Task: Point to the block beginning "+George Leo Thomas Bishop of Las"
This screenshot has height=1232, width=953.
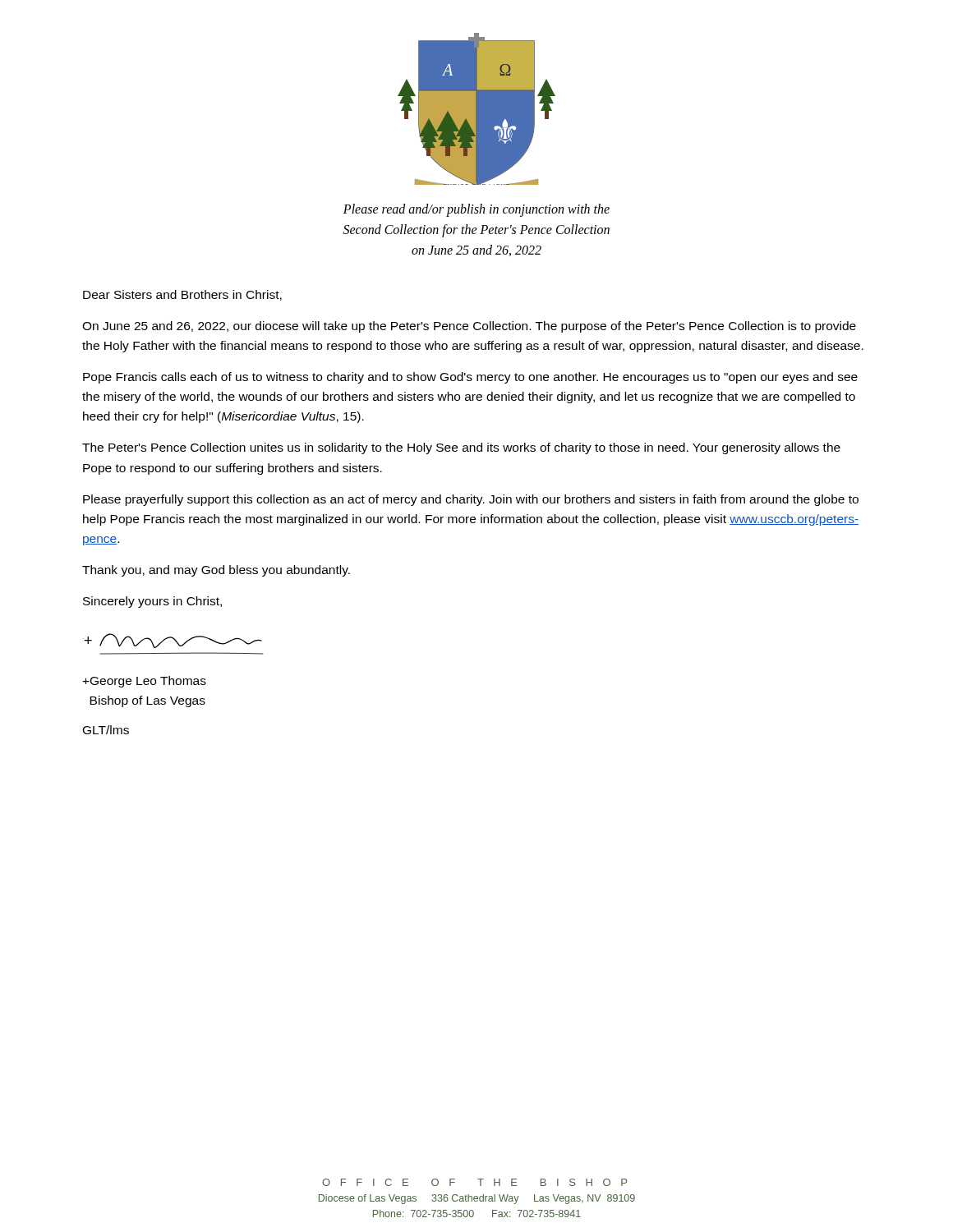Action: click(144, 690)
